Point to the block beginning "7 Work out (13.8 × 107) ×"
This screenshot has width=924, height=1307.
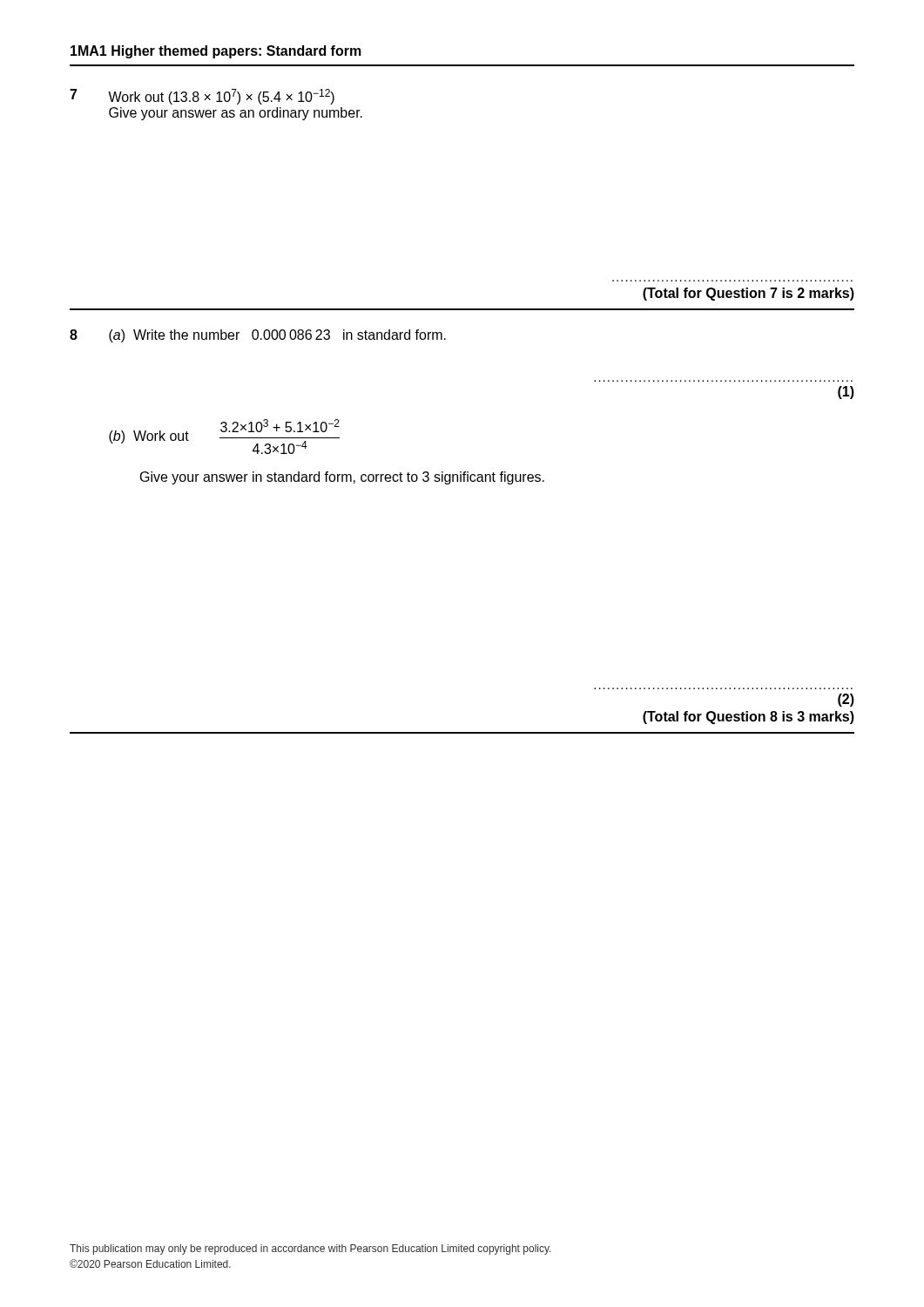pos(202,97)
